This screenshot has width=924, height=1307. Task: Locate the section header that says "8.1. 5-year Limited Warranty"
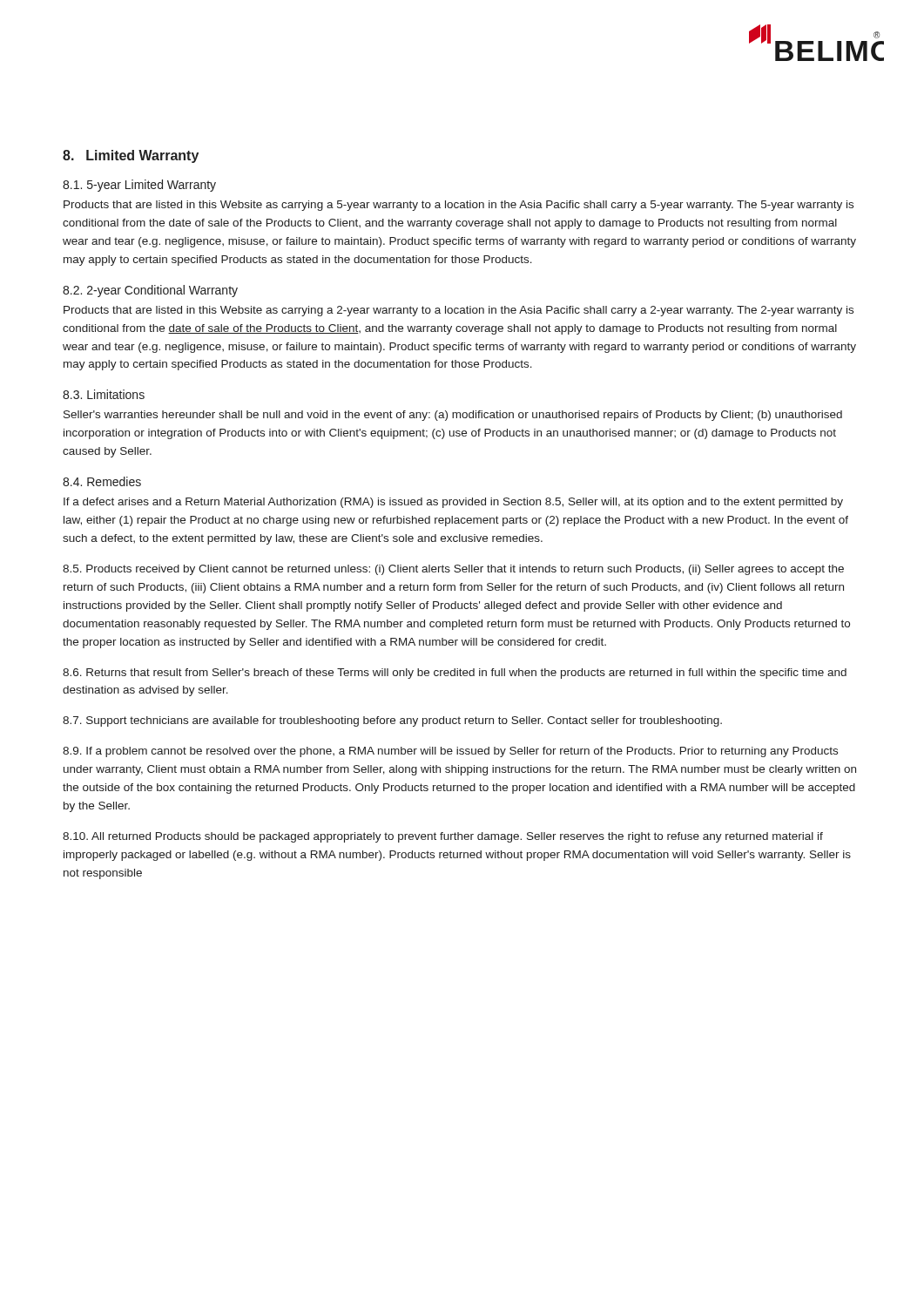pos(139,185)
